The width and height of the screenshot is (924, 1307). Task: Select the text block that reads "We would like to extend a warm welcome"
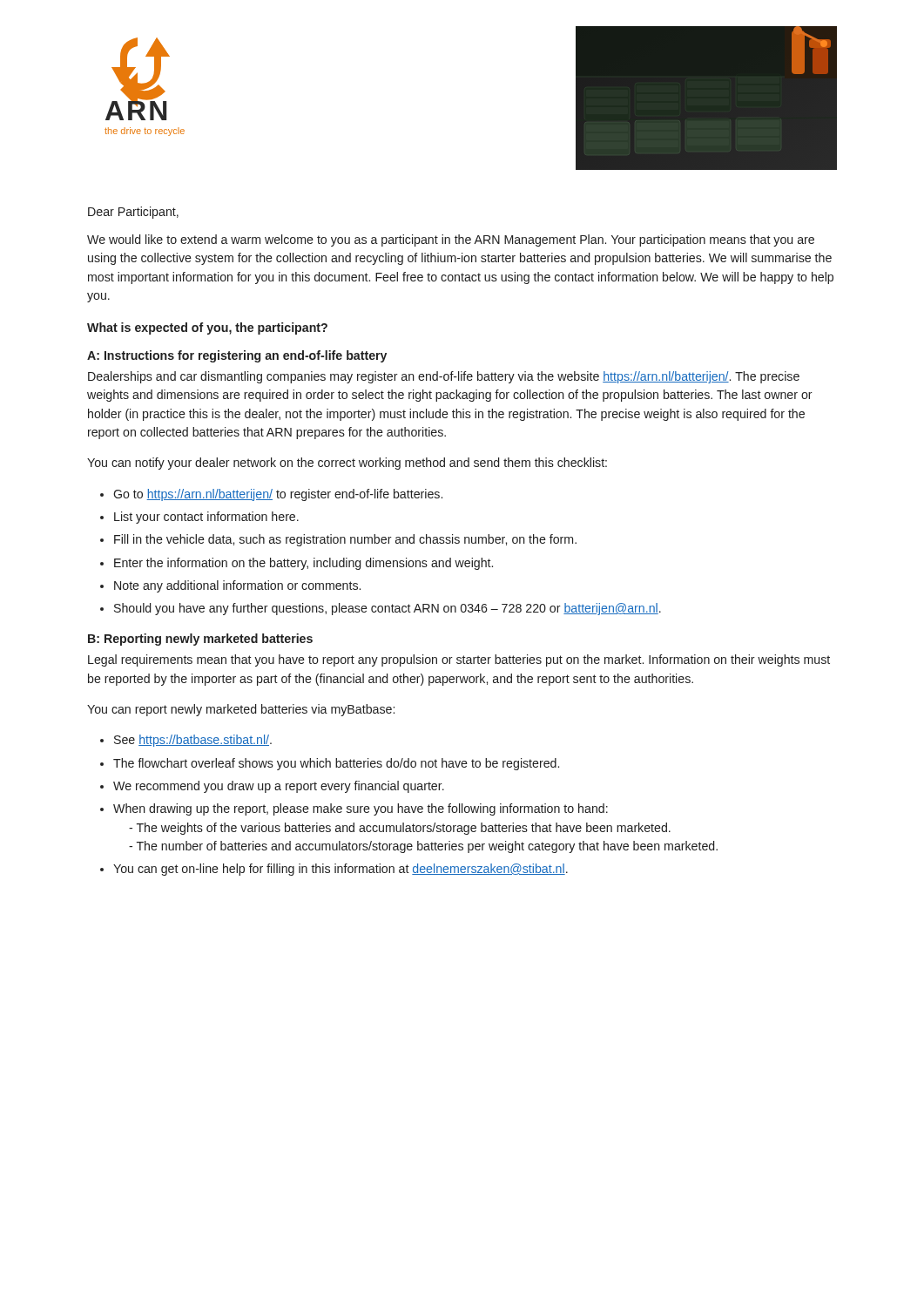(x=461, y=267)
